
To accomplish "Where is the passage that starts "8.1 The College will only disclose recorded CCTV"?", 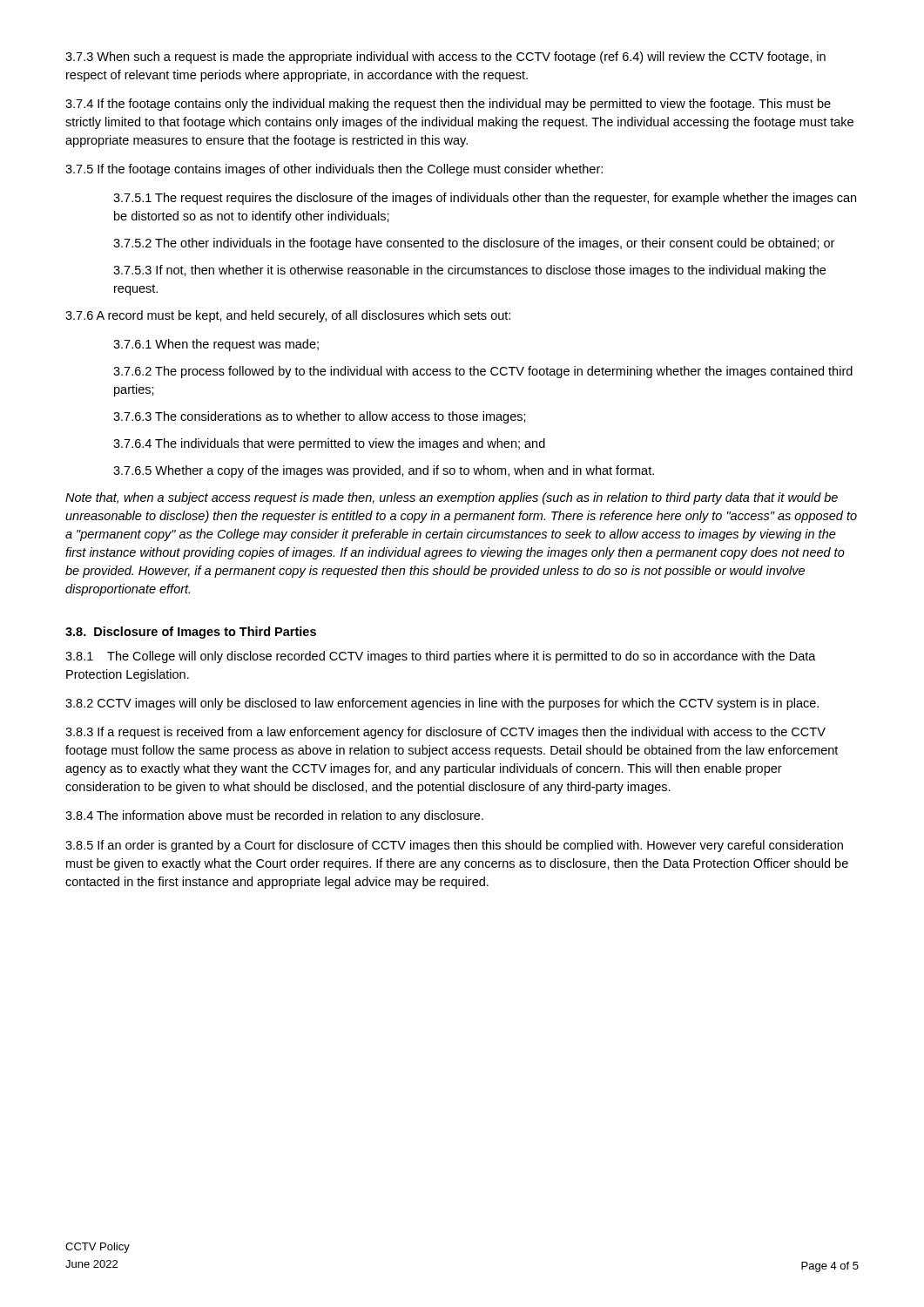I will [440, 666].
